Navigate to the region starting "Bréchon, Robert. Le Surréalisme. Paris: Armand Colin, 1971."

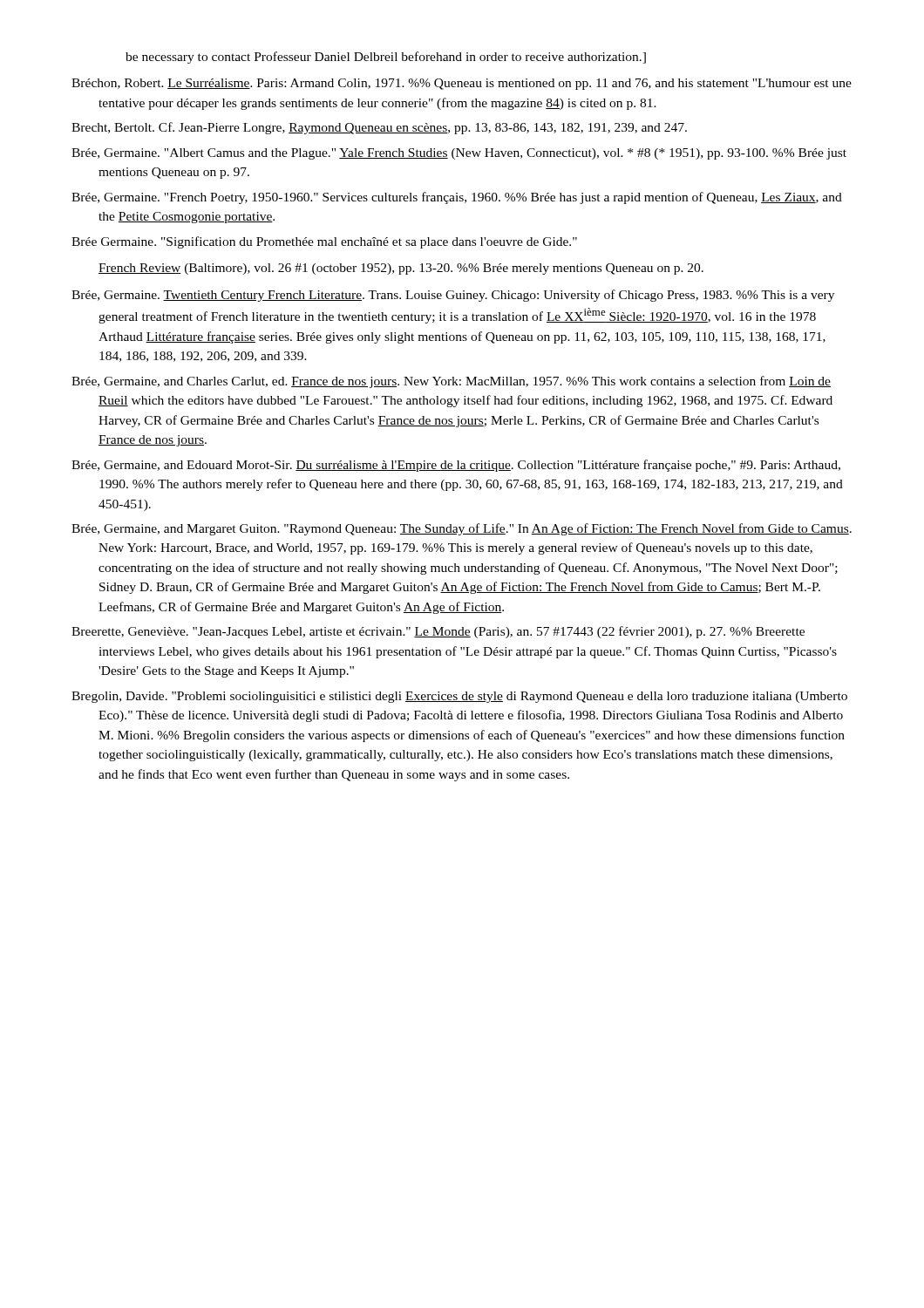pos(462,93)
